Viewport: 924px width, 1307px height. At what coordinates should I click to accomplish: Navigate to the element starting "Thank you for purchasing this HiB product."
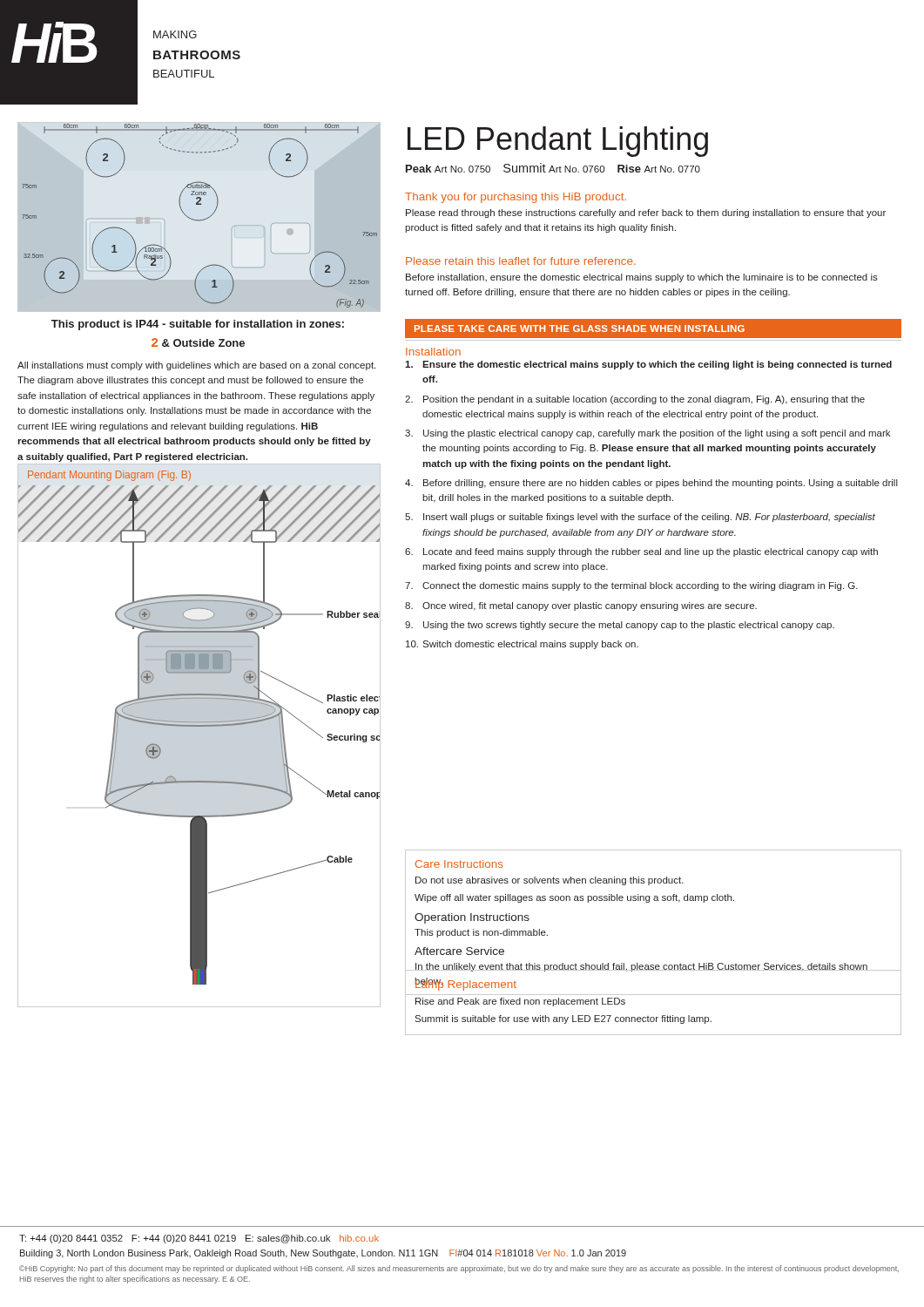(x=516, y=196)
